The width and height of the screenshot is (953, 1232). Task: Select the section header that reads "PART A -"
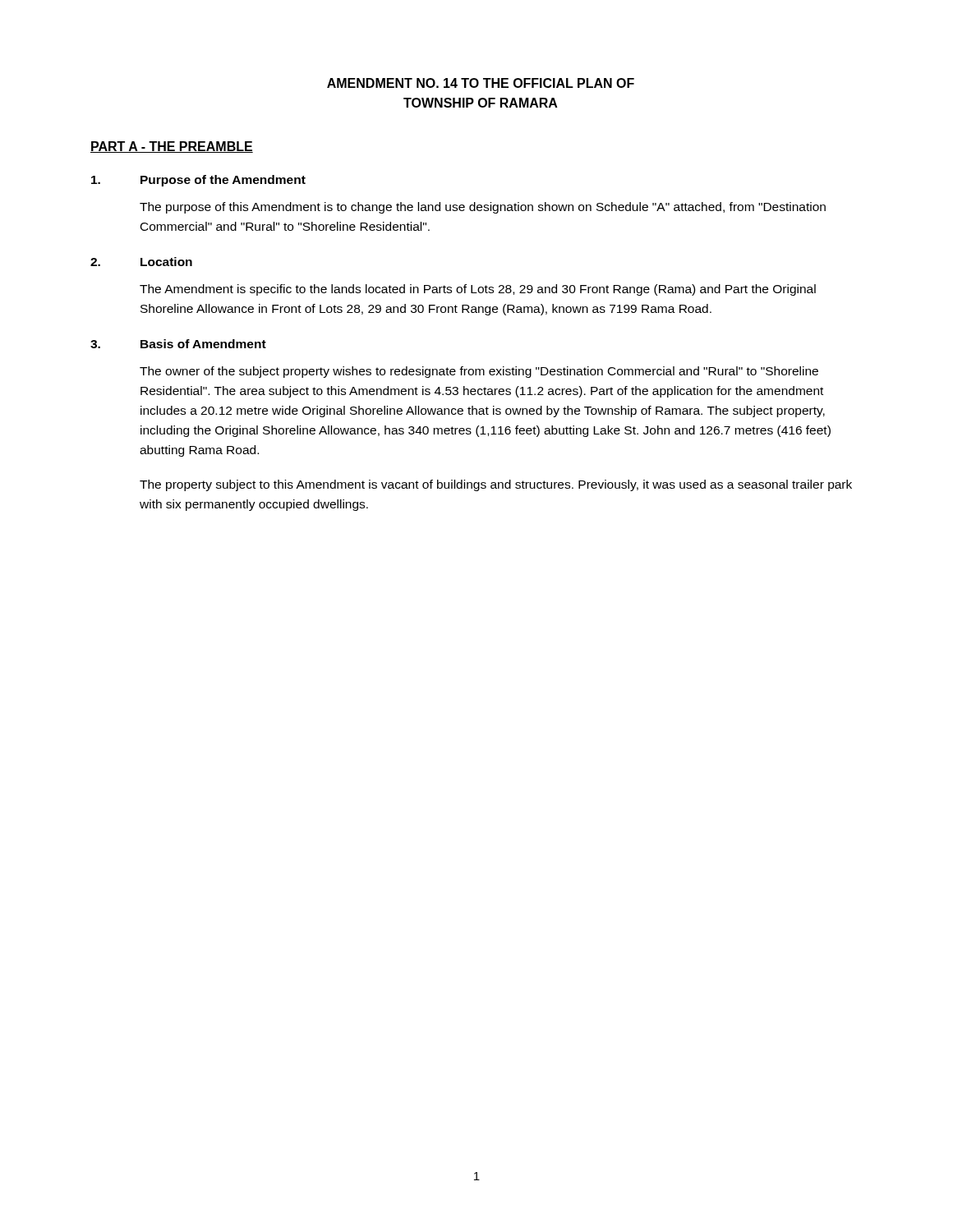(172, 147)
